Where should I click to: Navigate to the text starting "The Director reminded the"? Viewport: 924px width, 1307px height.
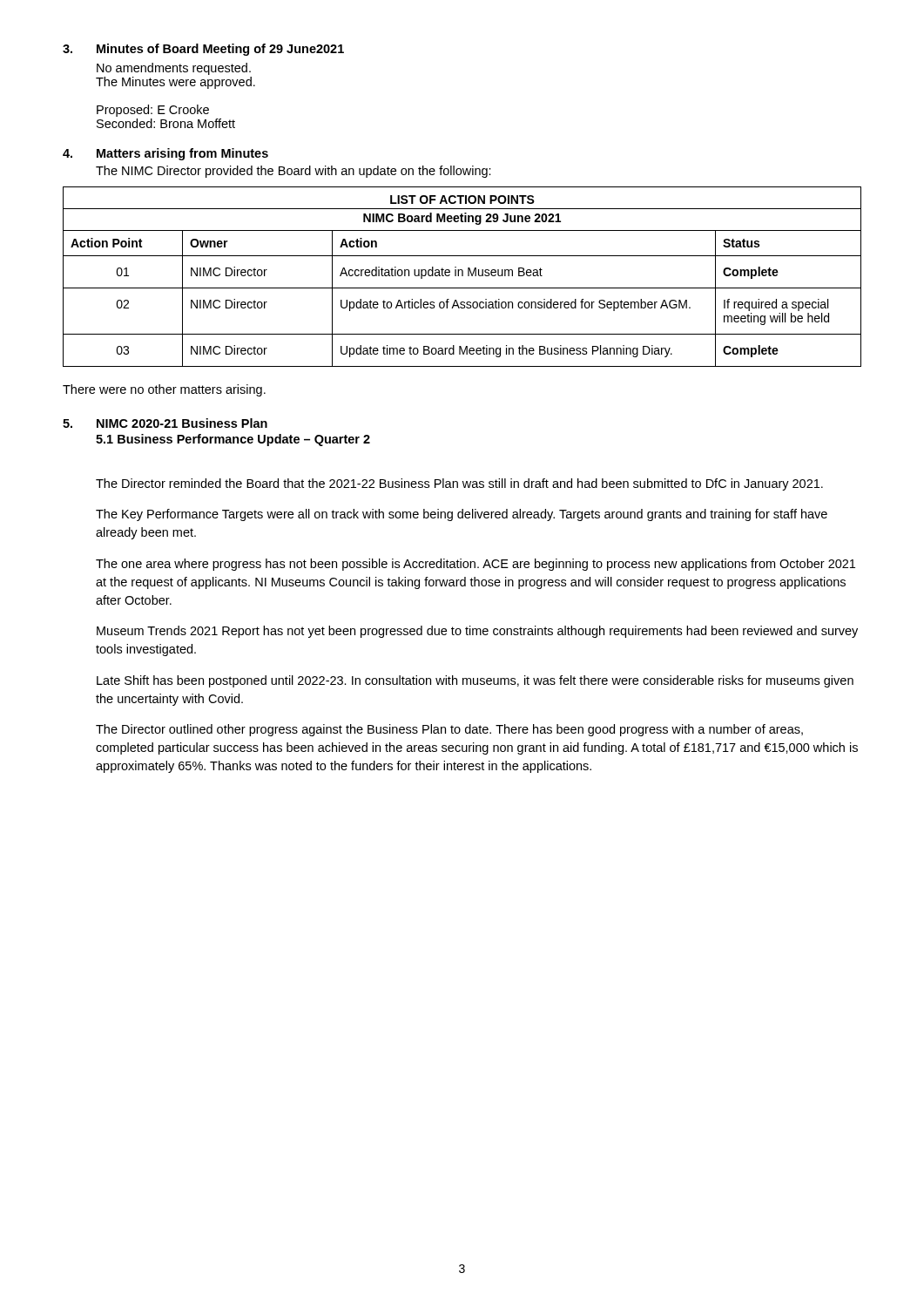coord(462,625)
